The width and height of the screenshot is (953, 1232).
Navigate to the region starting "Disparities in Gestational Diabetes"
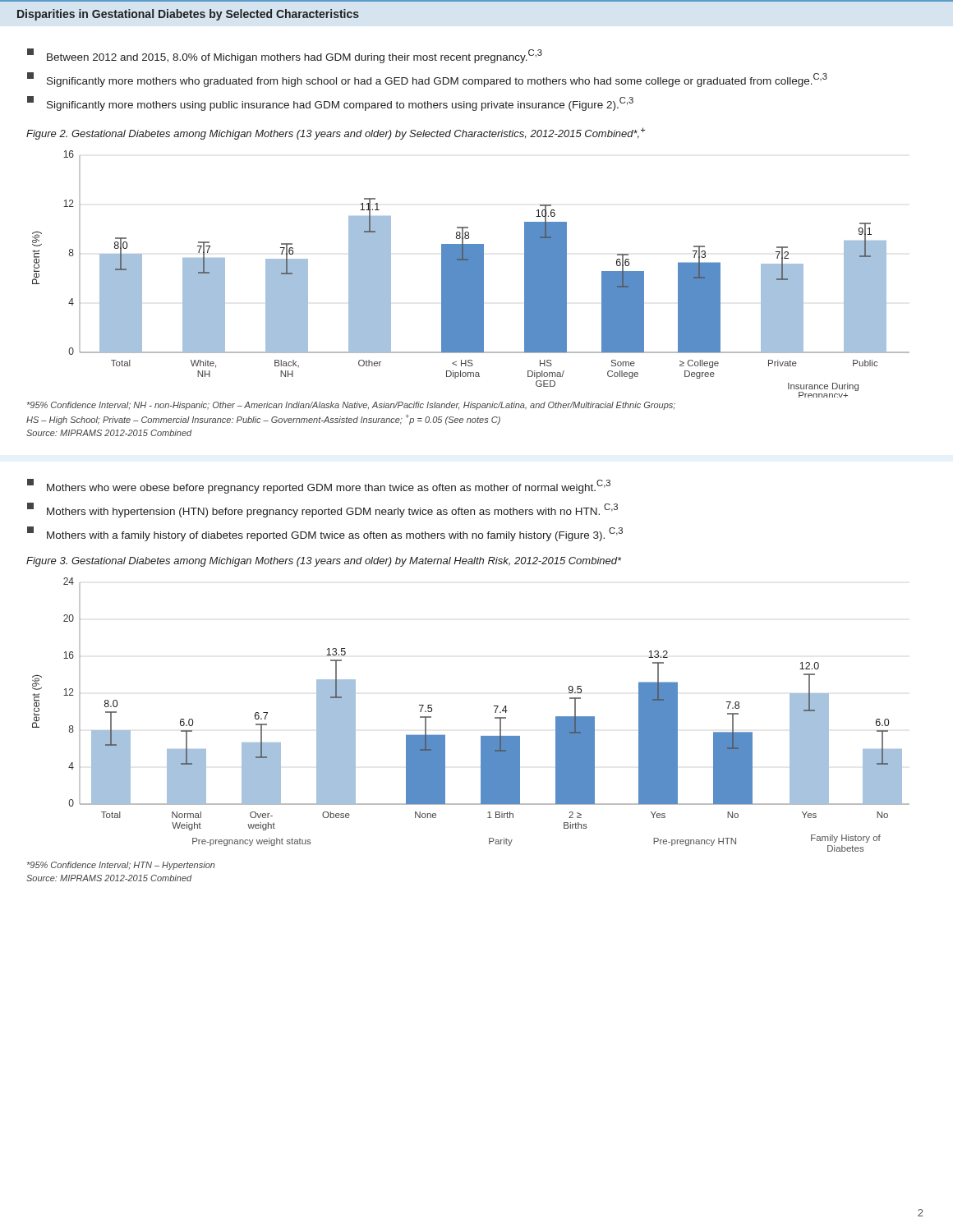tap(188, 14)
